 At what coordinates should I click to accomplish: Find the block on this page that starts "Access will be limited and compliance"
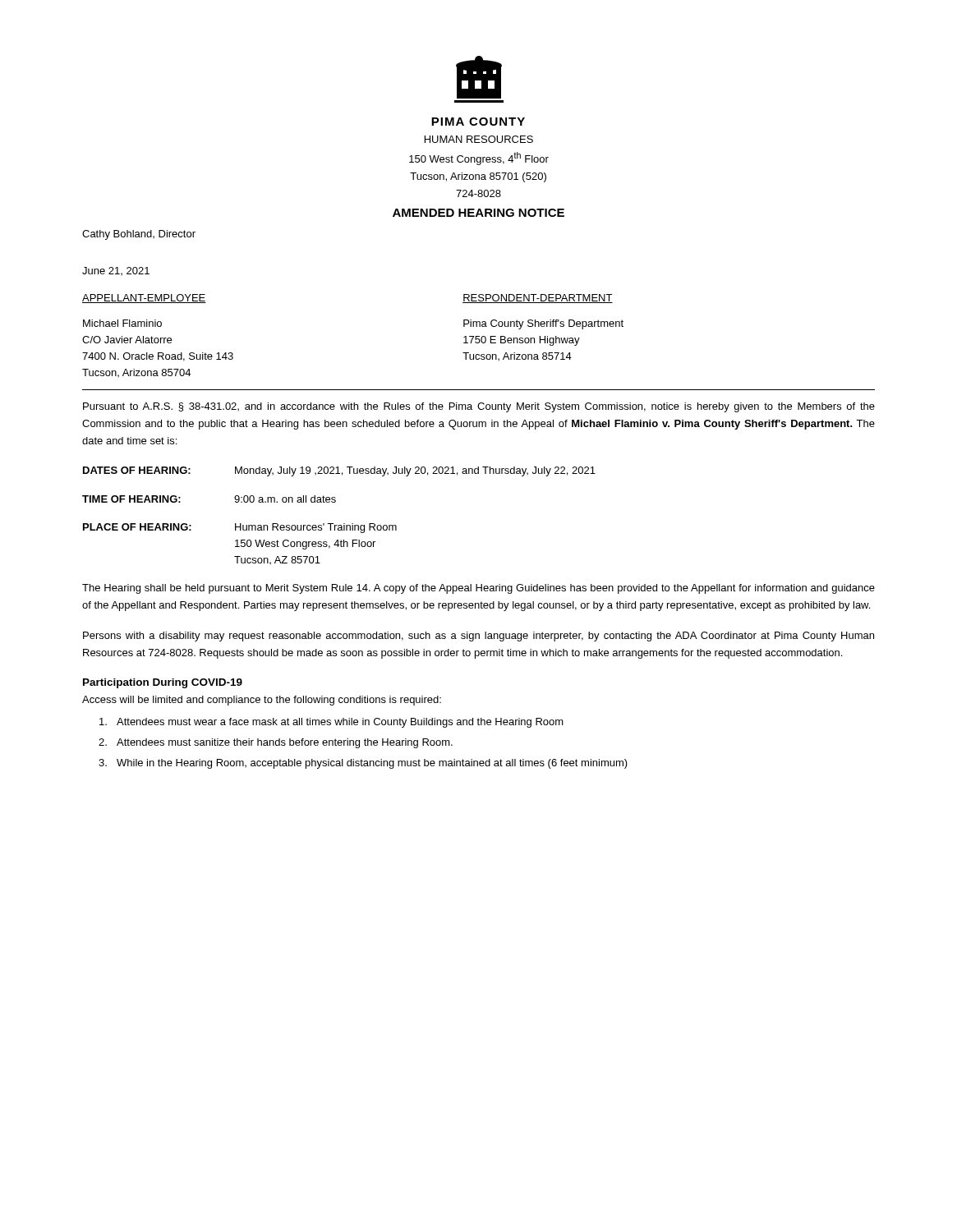[262, 700]
